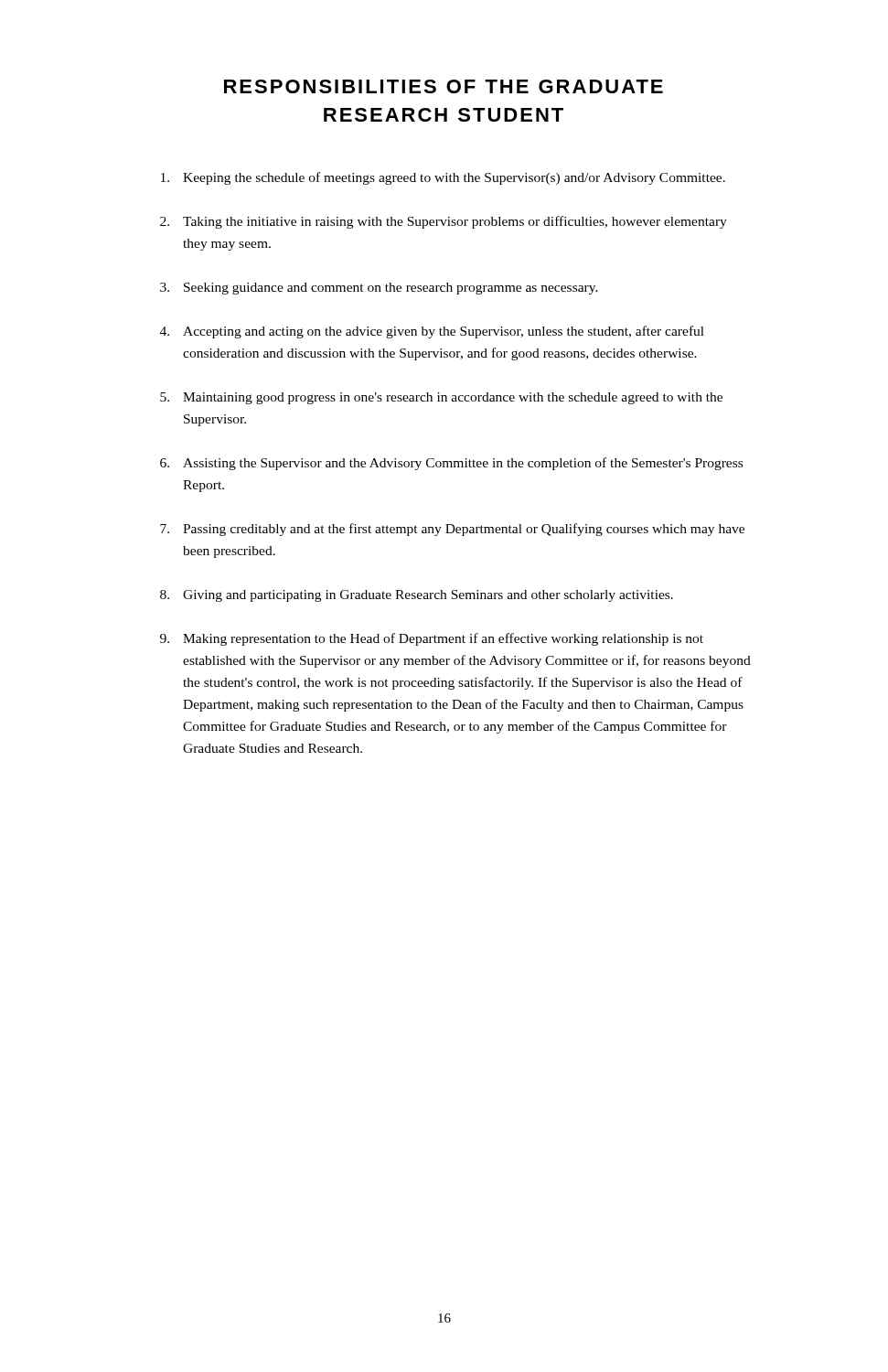Find the block on this page that starts "5. Maintaining good progress in one's research"
Image resolution: width=888 pixels, height=1372 pixels.
[x=444, y=408]
